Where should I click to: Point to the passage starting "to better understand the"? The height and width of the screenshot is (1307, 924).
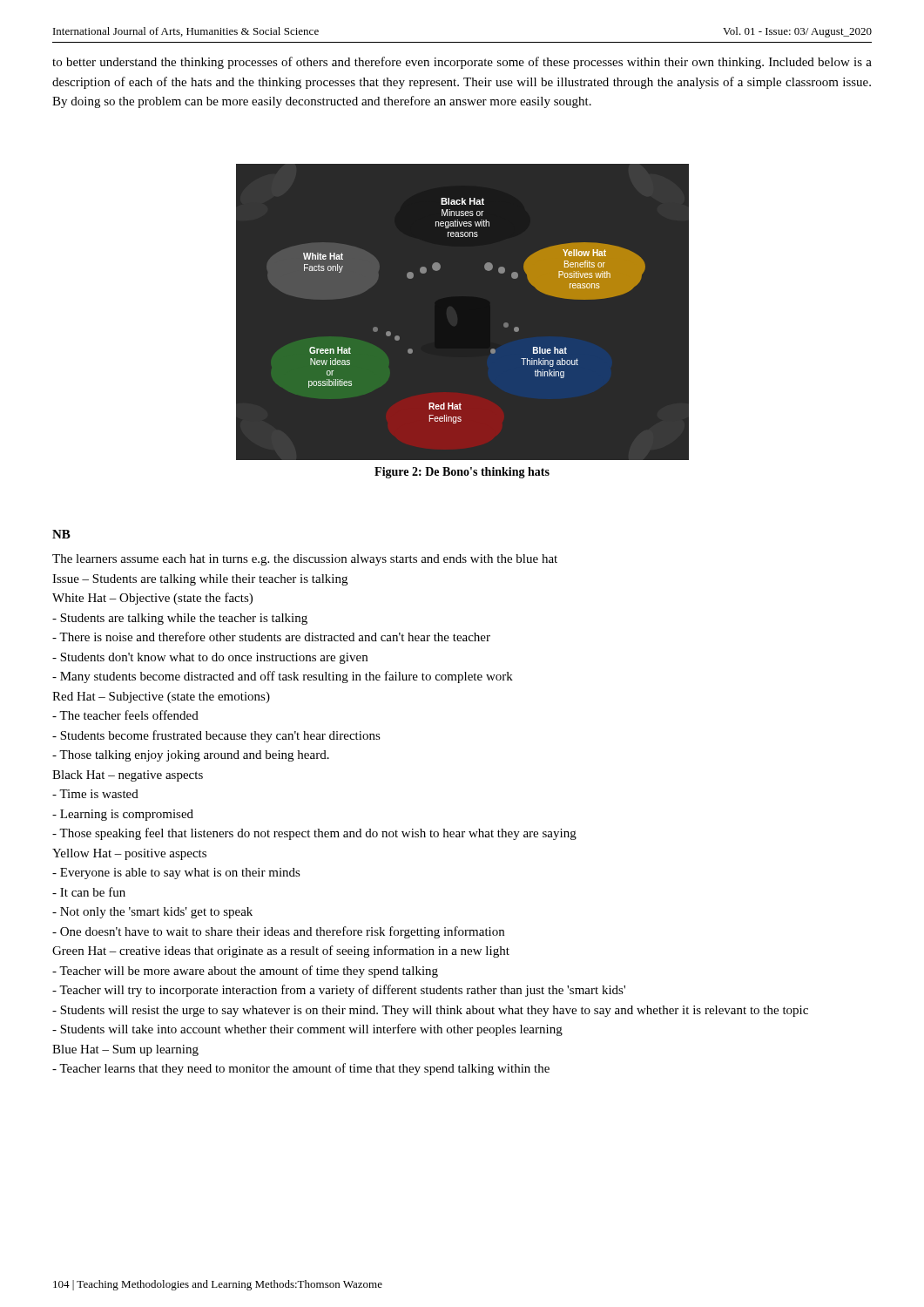[x=462, y=81]
